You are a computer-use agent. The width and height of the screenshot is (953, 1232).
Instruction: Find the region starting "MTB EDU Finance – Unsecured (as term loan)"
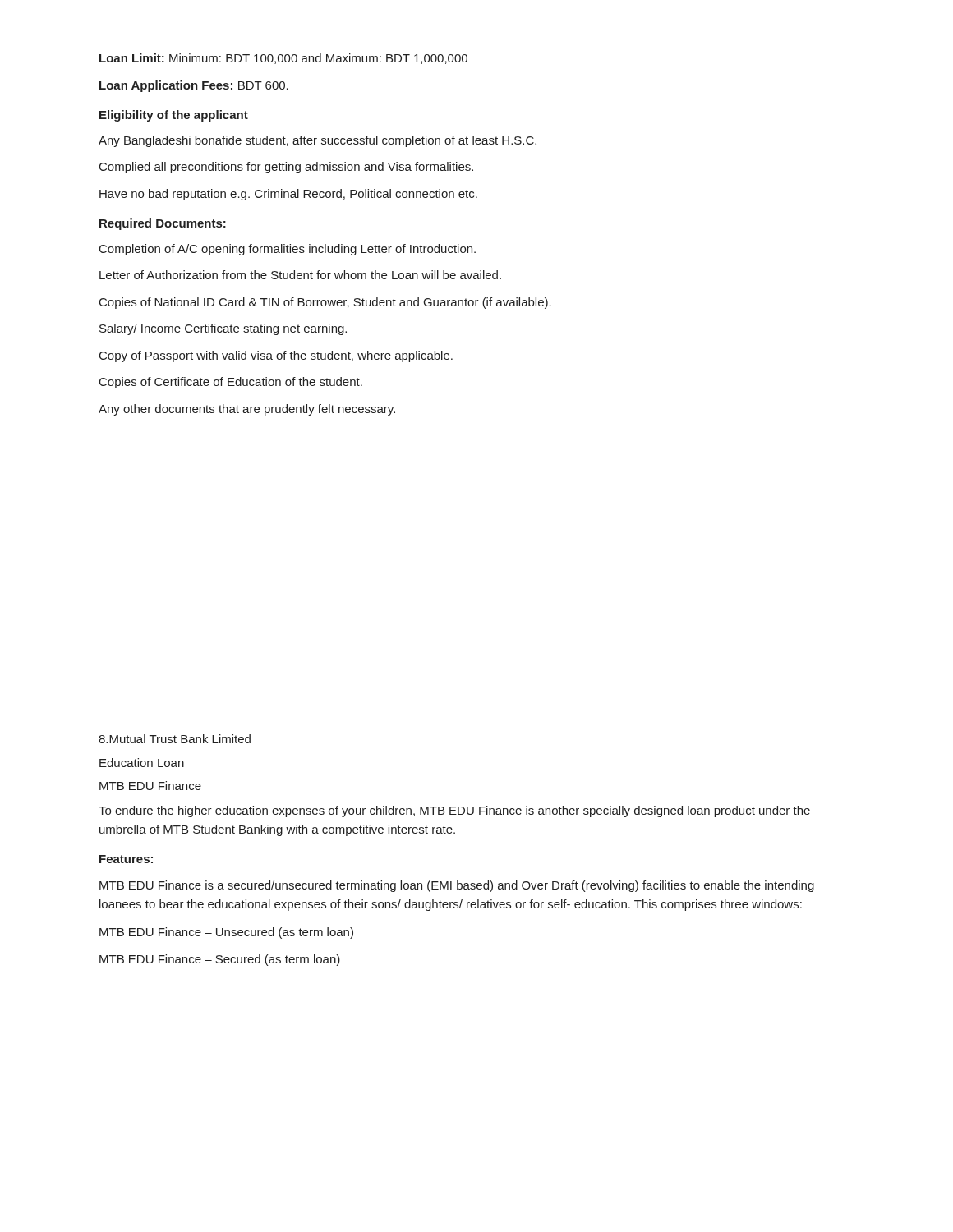226,932
